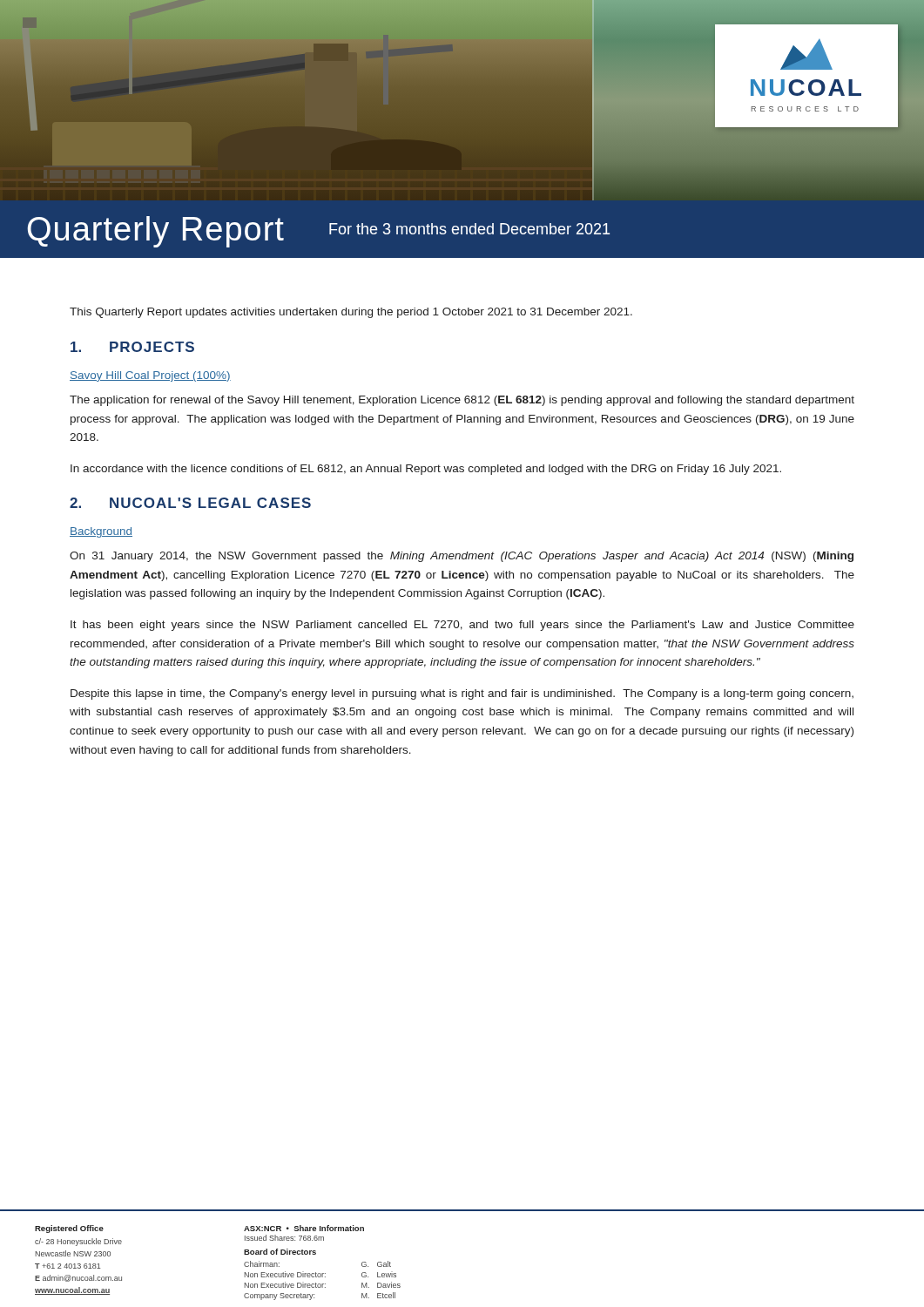This screenshot has height=1307, width=924.
Task: Find the block starting "Quarterly Report For the"
Action: click(x=318, y=229)
